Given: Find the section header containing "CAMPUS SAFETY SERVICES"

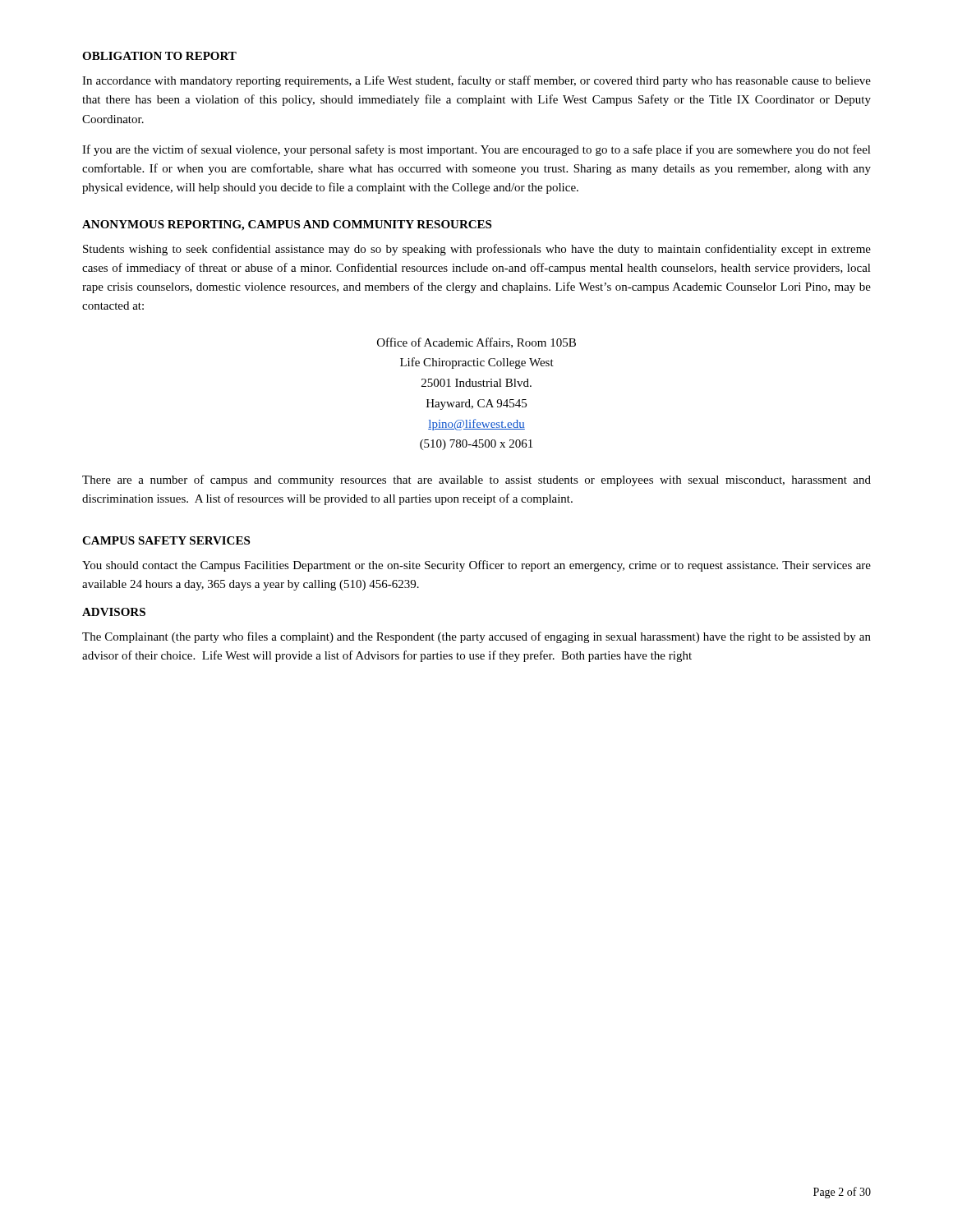Looking at the screenshot, I should [x=166, y=540].
